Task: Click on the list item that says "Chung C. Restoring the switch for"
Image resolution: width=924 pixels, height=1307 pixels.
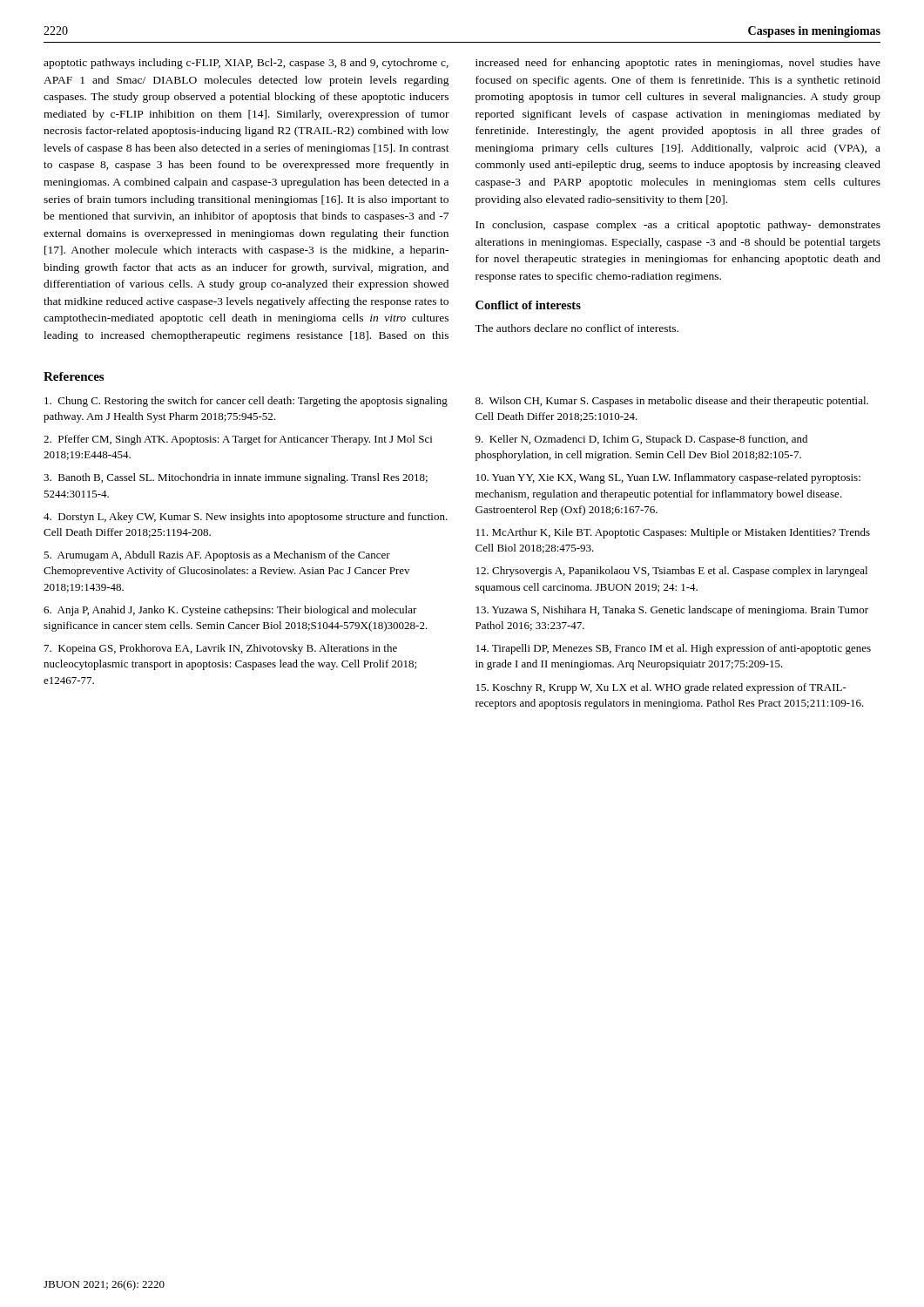Action: pos(245,408)
